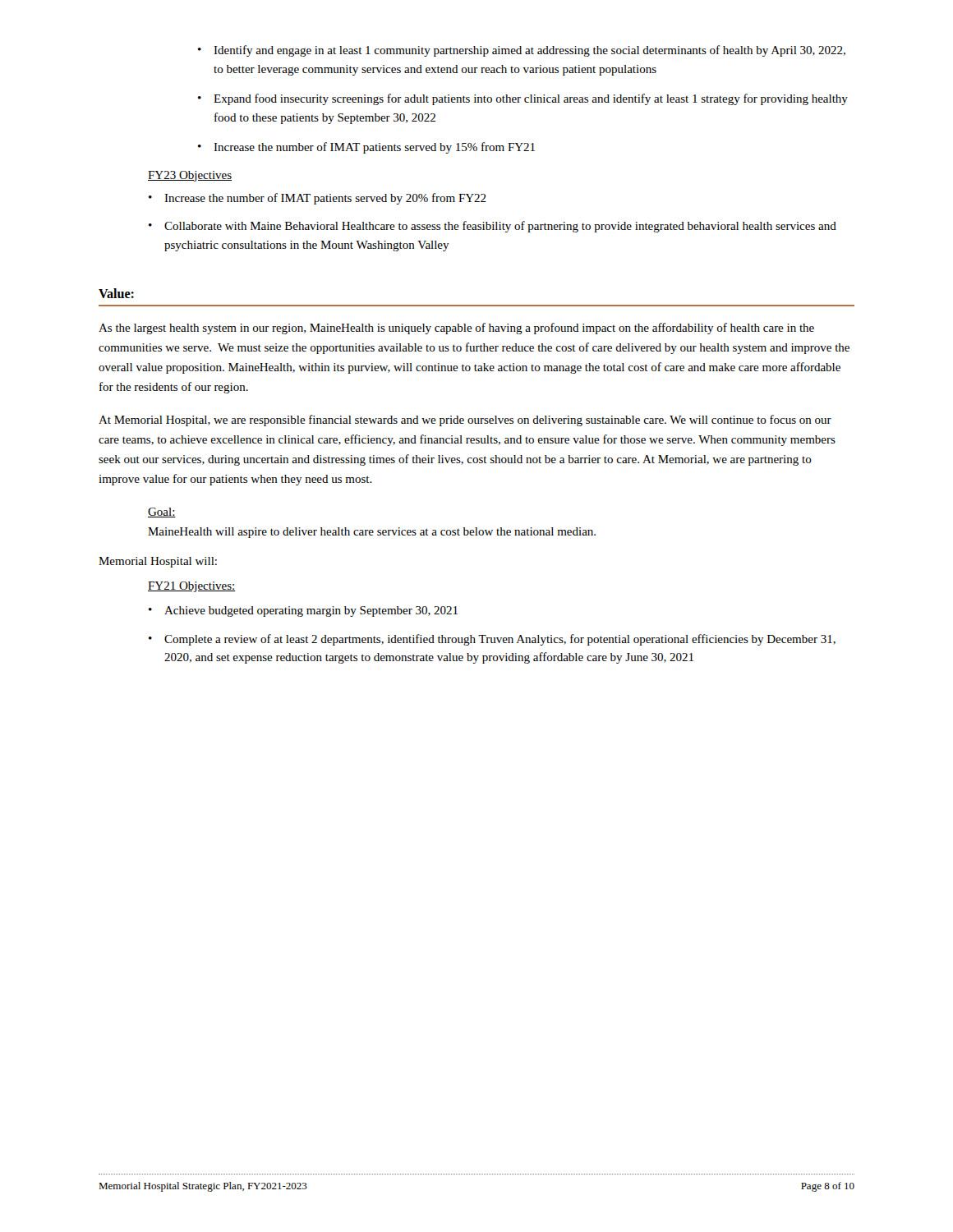Screen dimensions: 1232x953
Task: Click on the text block that says "Goal: MaineHealth will aspire to deliver health"
Action: (x=372, y=522)
